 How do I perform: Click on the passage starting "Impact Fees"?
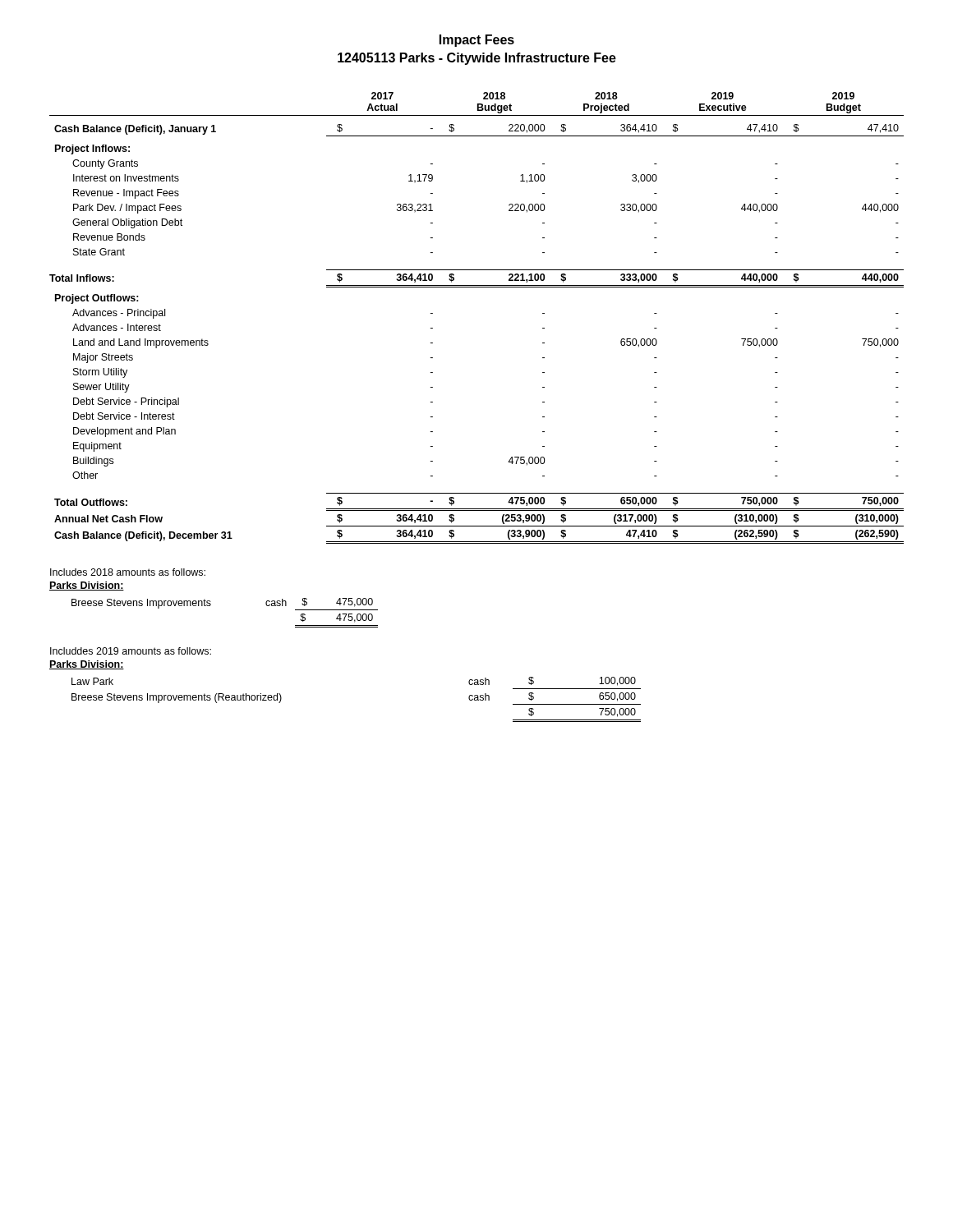click(476, 40)
